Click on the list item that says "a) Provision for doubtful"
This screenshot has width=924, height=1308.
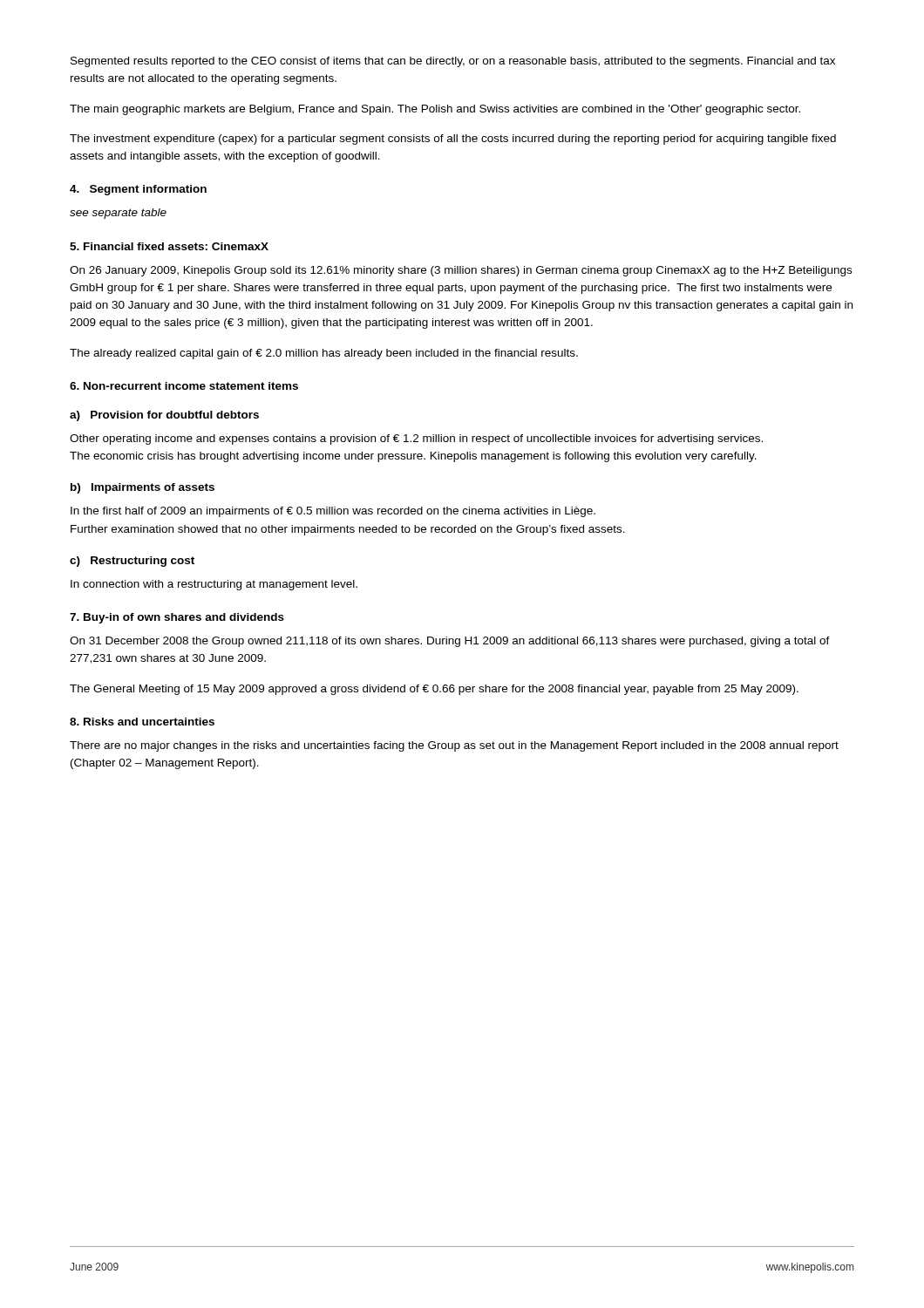(165, 414)
